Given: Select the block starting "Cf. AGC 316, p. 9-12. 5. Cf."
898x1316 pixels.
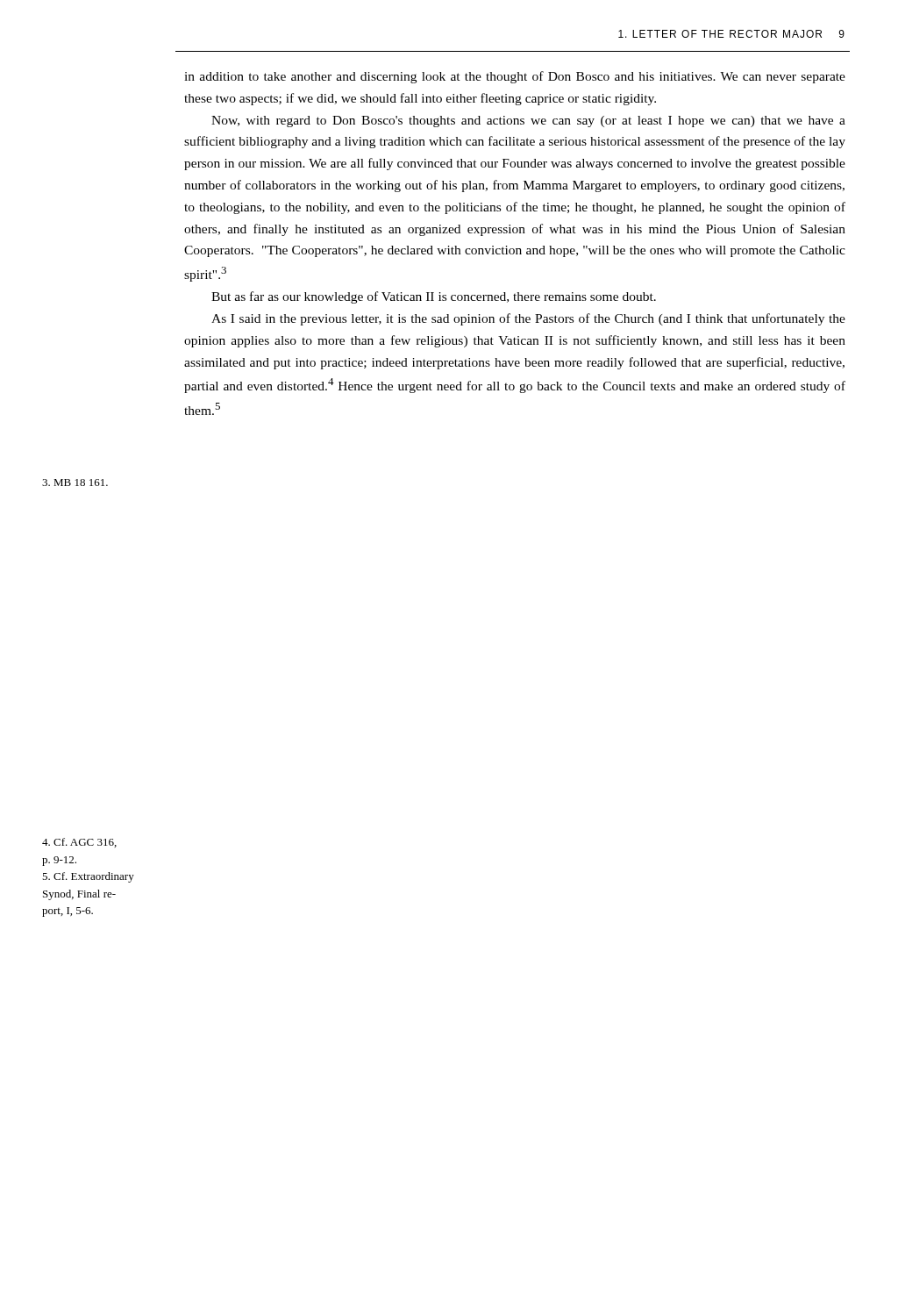Looking at the screenshot, I should [x=88, y=876].
